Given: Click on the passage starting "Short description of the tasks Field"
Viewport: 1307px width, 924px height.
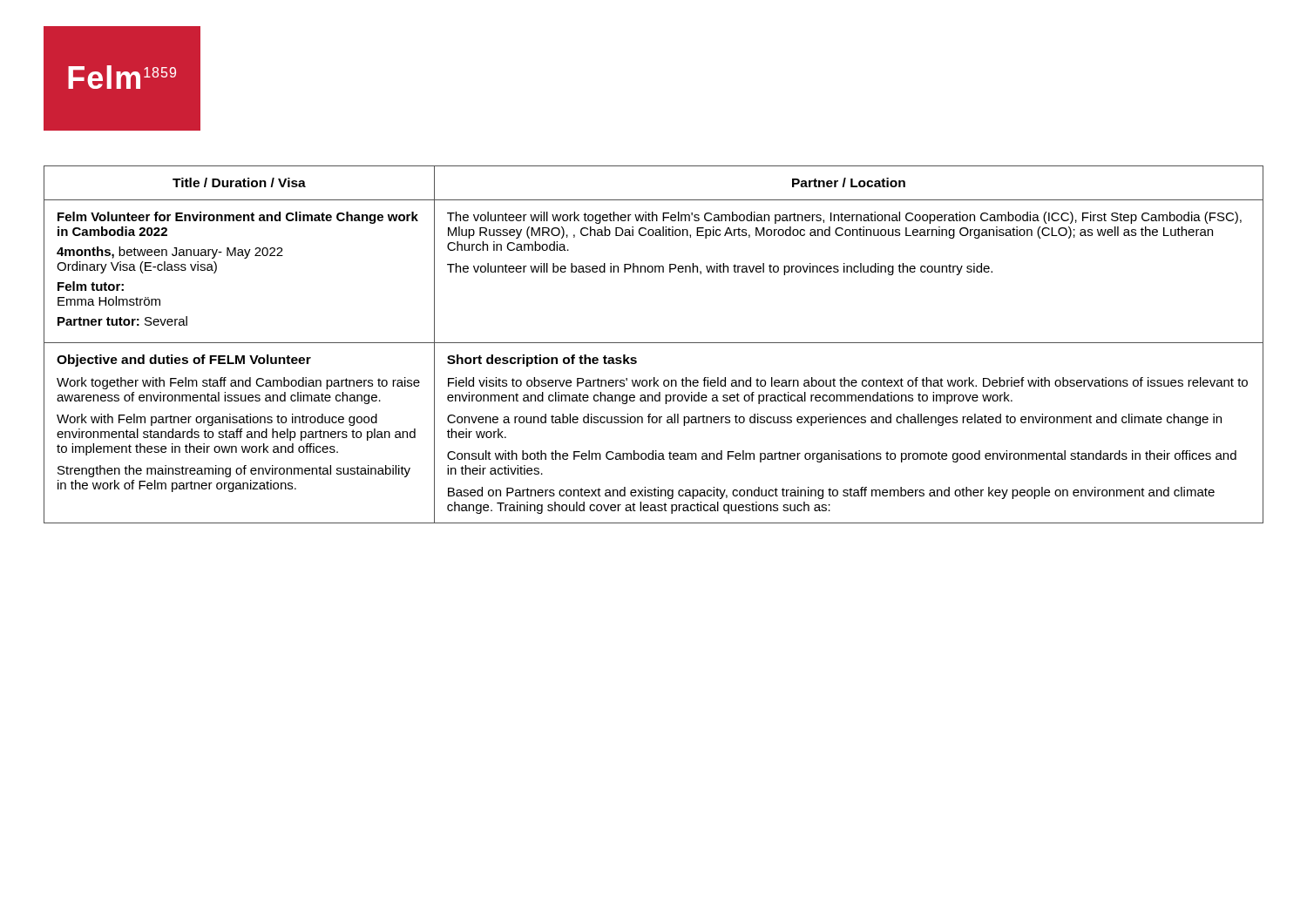Looking at the screenshot, I should (849, 433).
